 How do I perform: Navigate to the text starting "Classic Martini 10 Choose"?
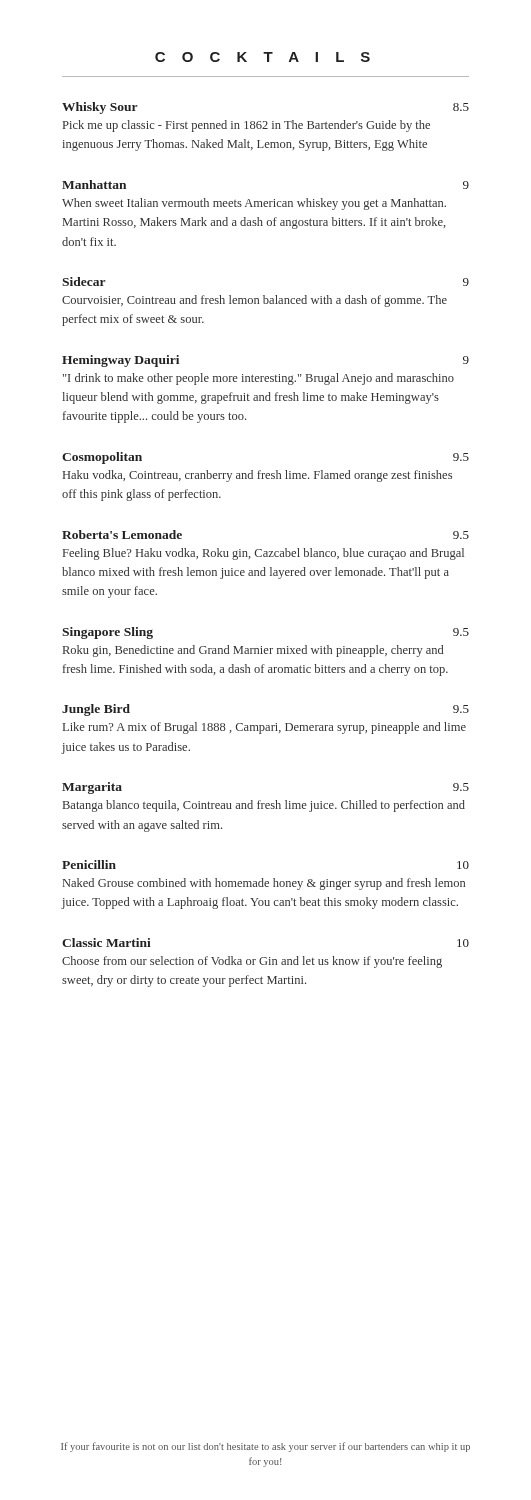266,962
